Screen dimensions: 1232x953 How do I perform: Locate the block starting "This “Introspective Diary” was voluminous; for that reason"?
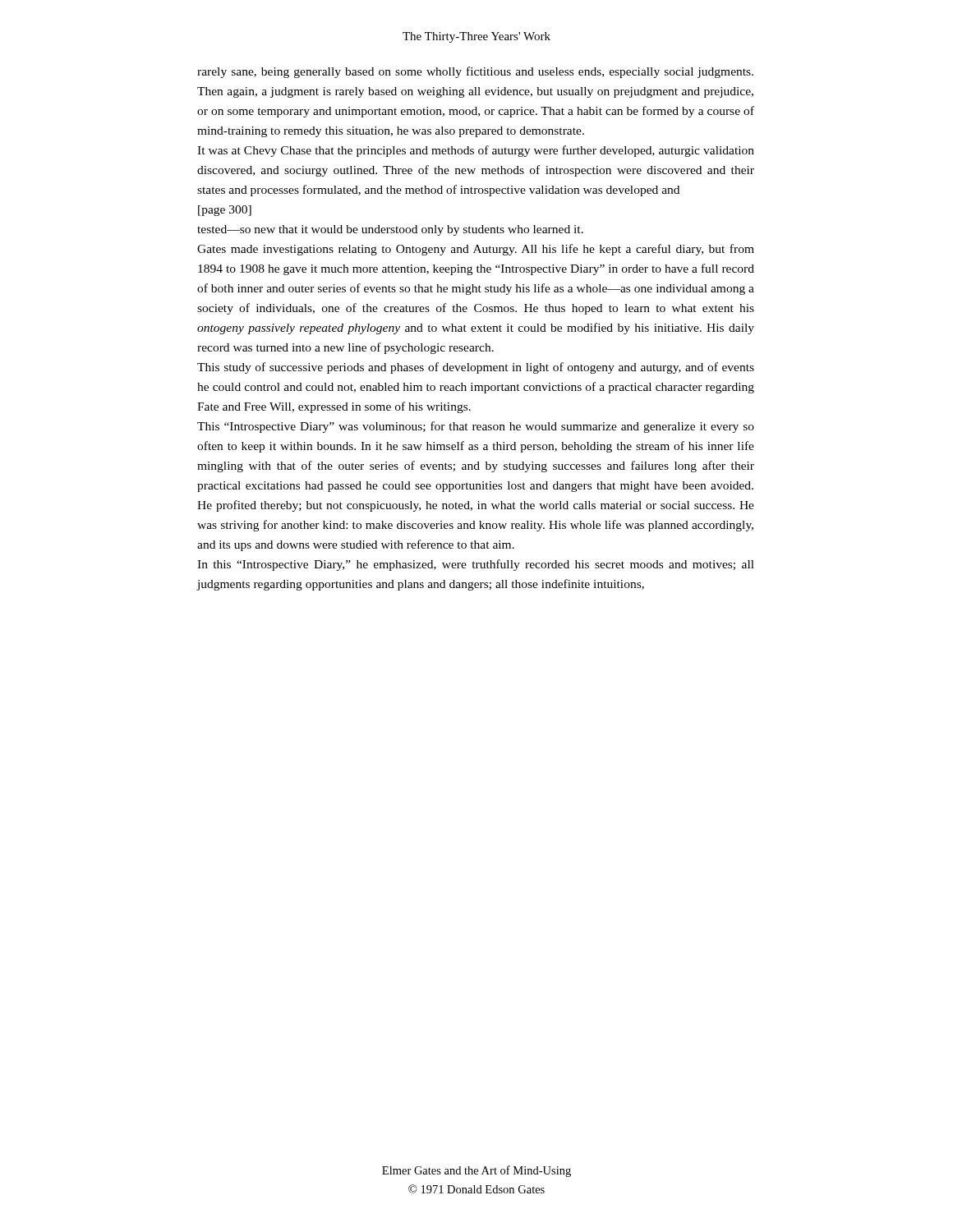pyautogui.click(x=476, y=486)
